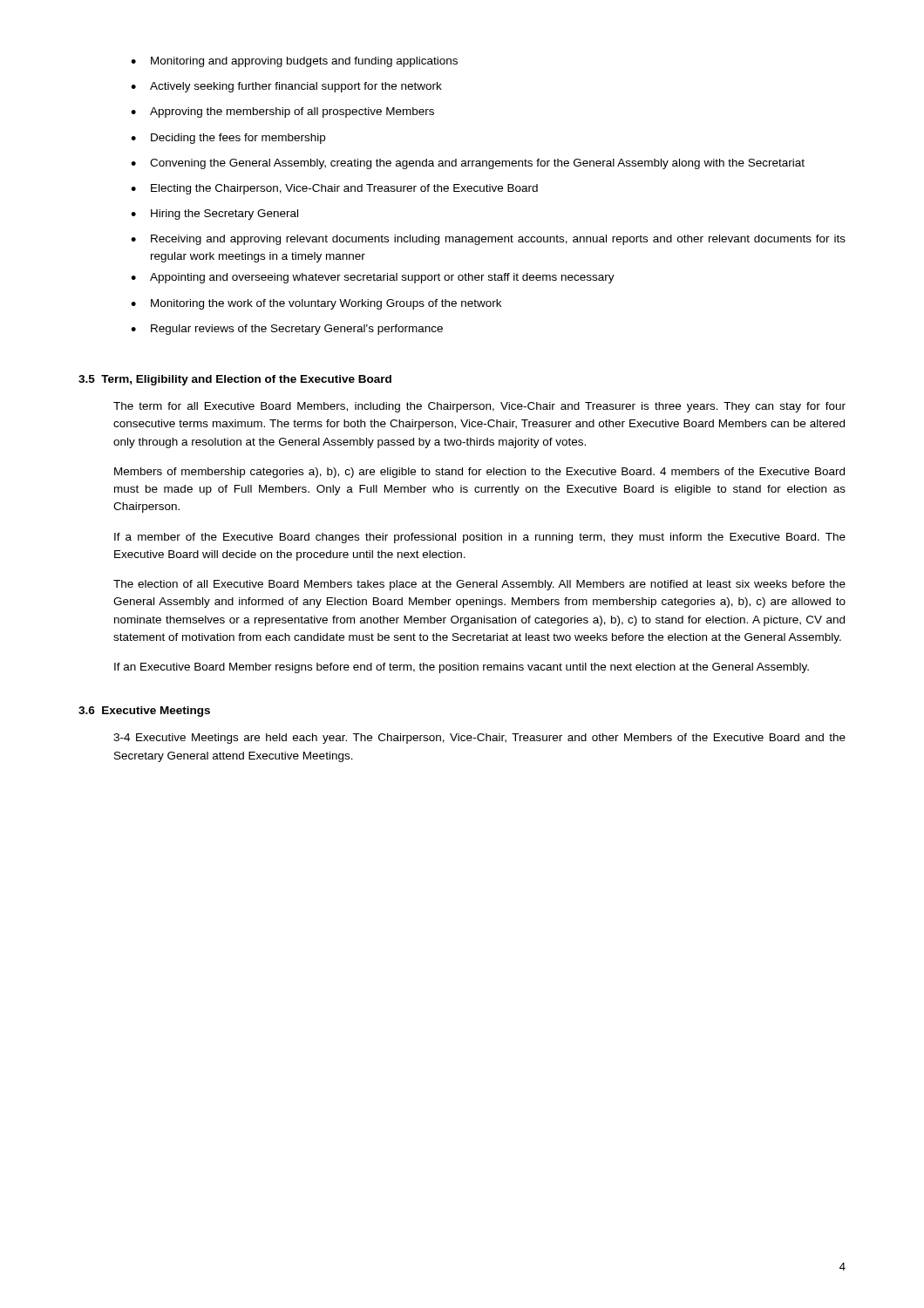The image size is (924, 1308).
Task: Click the passage that begins "• Regular reviews of"
Action: click(x=287, y=330)
